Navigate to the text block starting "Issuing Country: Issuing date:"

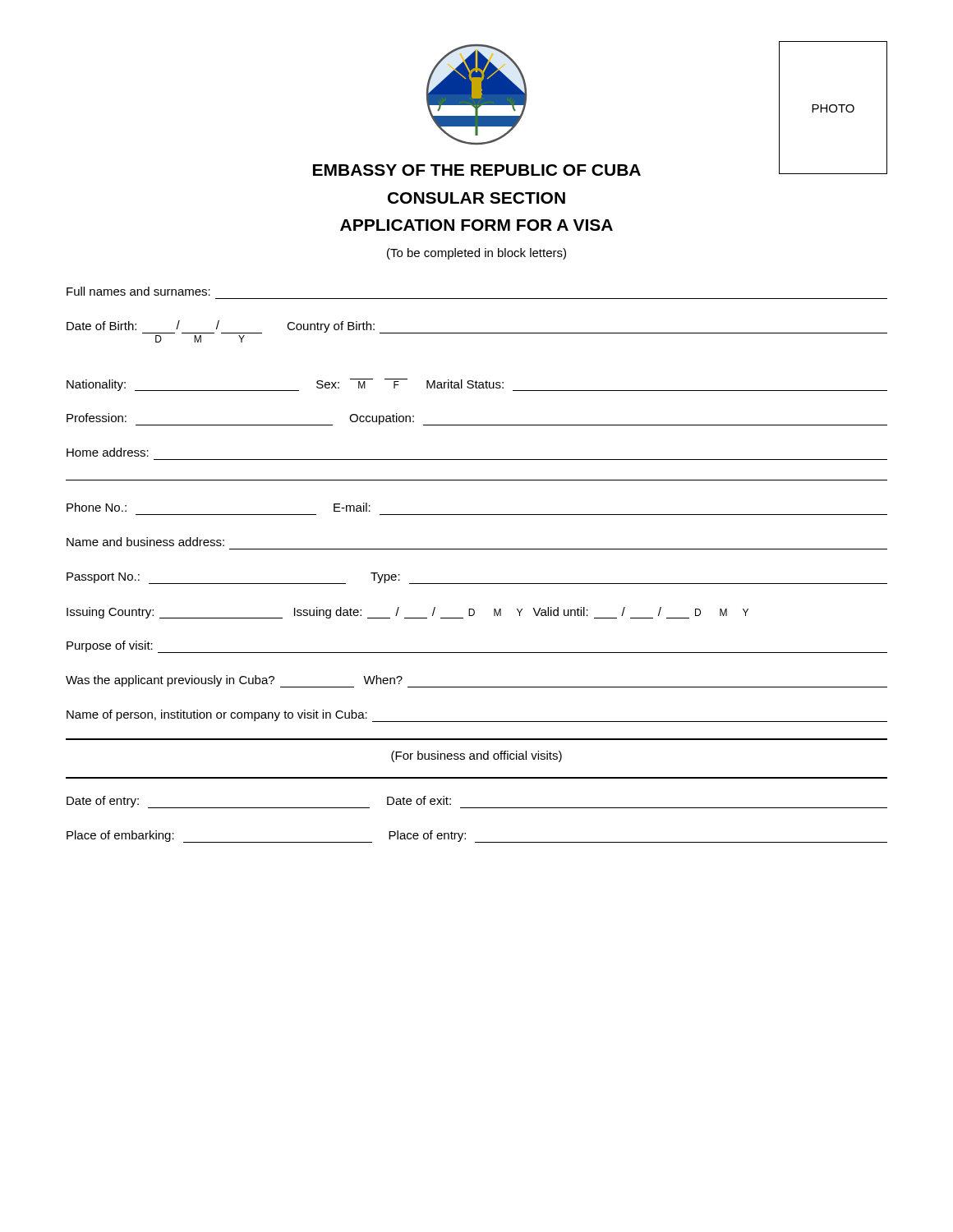[407, 611]
